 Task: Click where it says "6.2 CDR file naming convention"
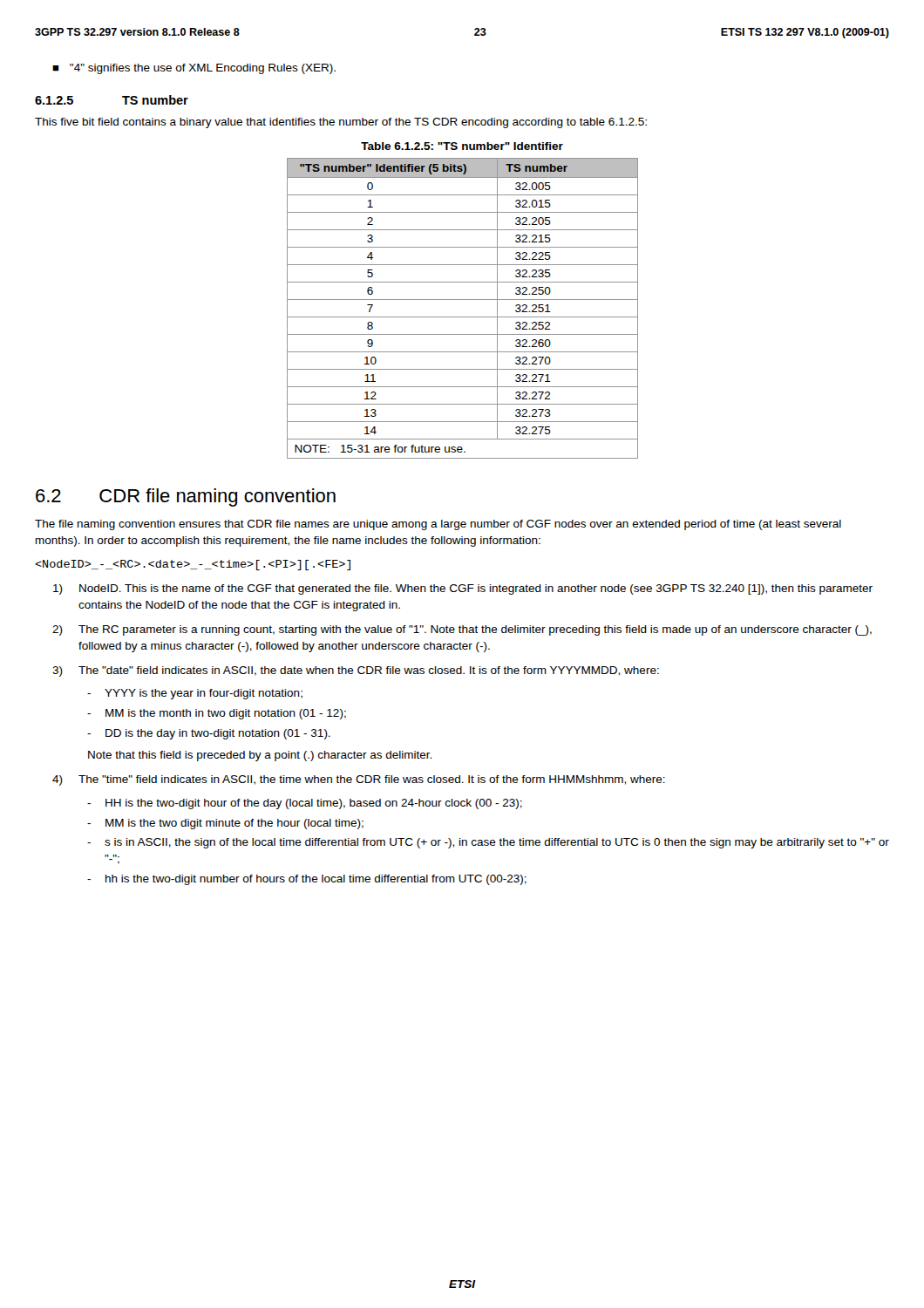tap(186, 496)
